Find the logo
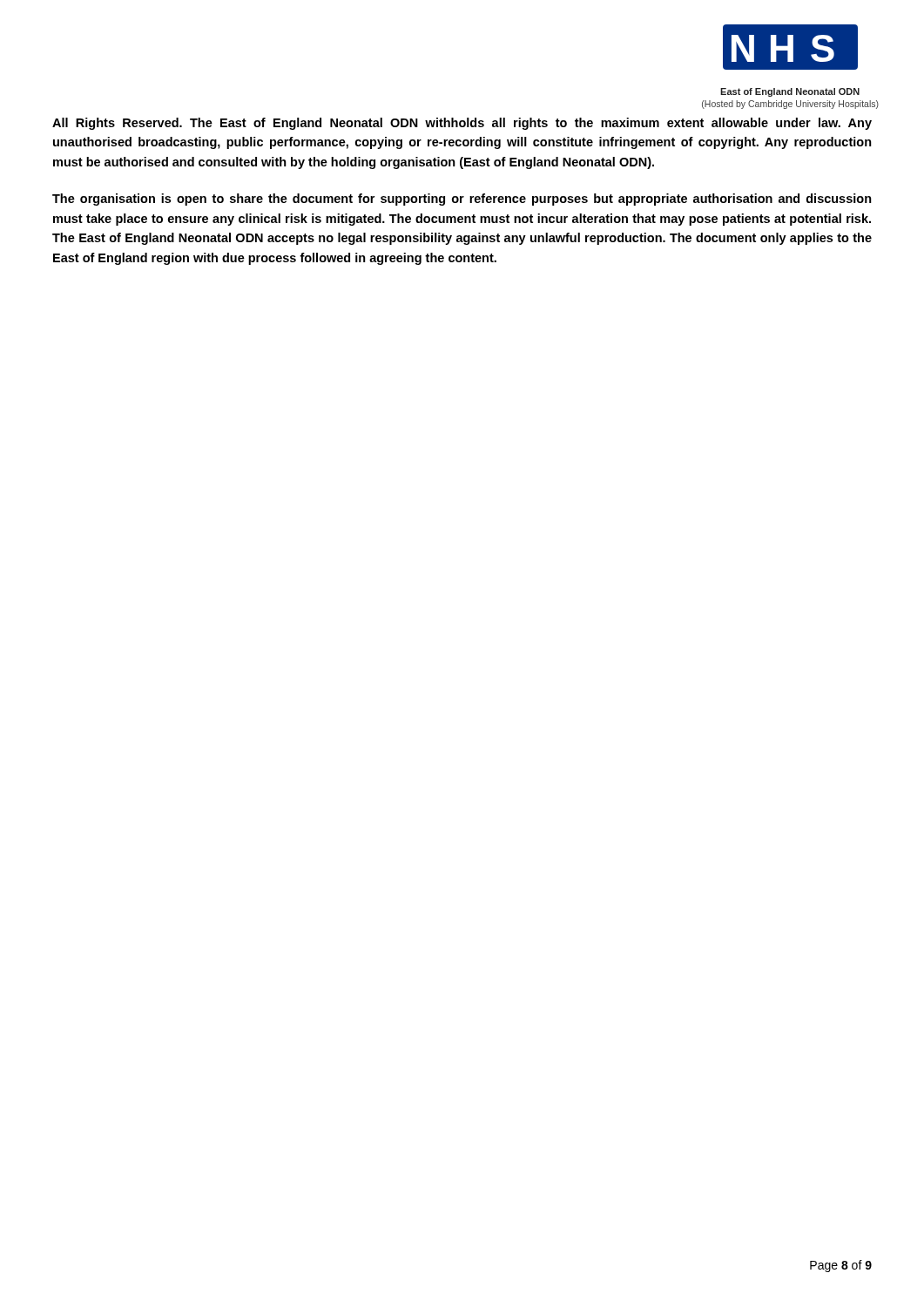This screenshot has height=1307, width=924. click(790, 67)
